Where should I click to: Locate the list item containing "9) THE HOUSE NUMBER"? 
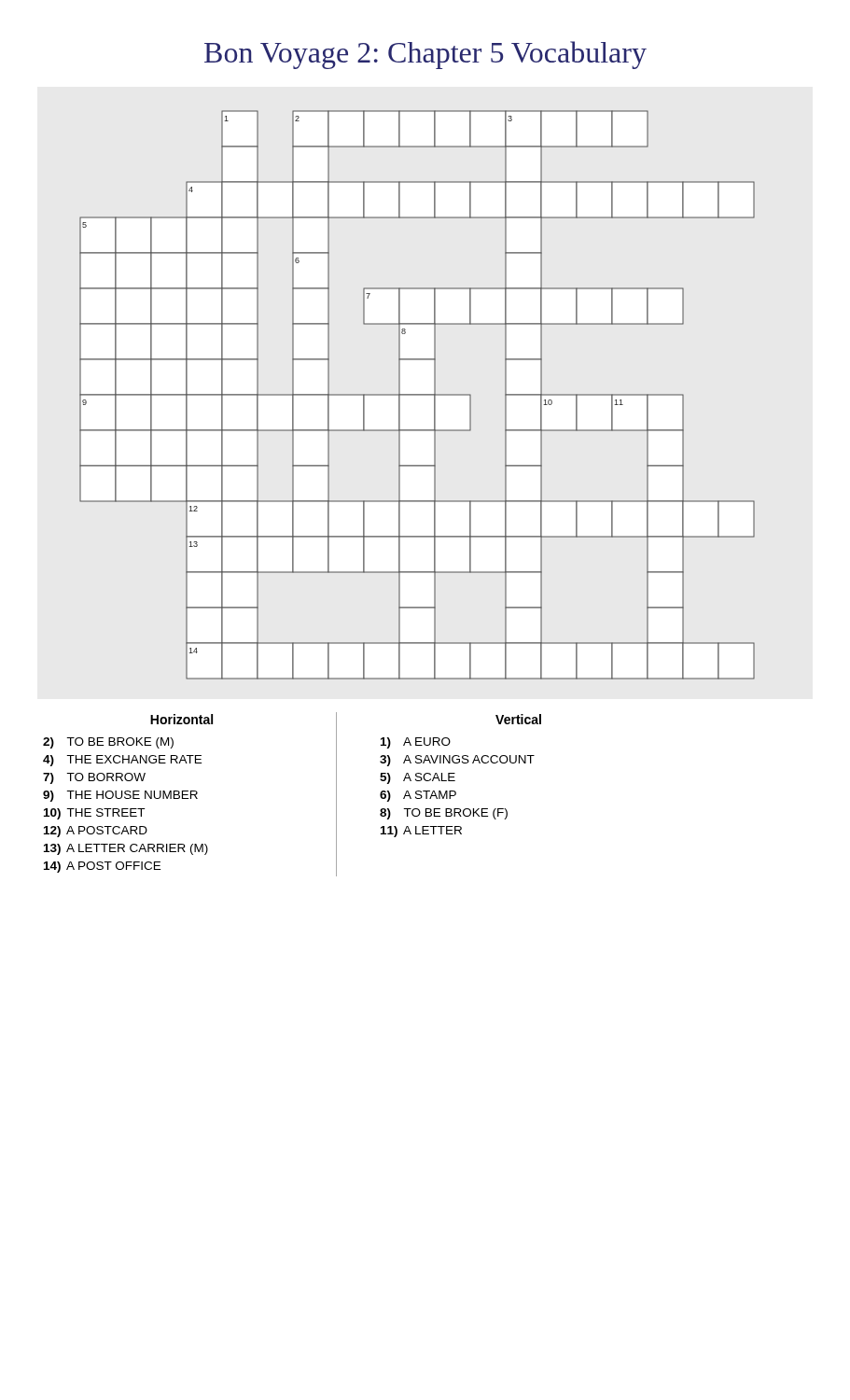pyautogui.click(x=121, y=795)
